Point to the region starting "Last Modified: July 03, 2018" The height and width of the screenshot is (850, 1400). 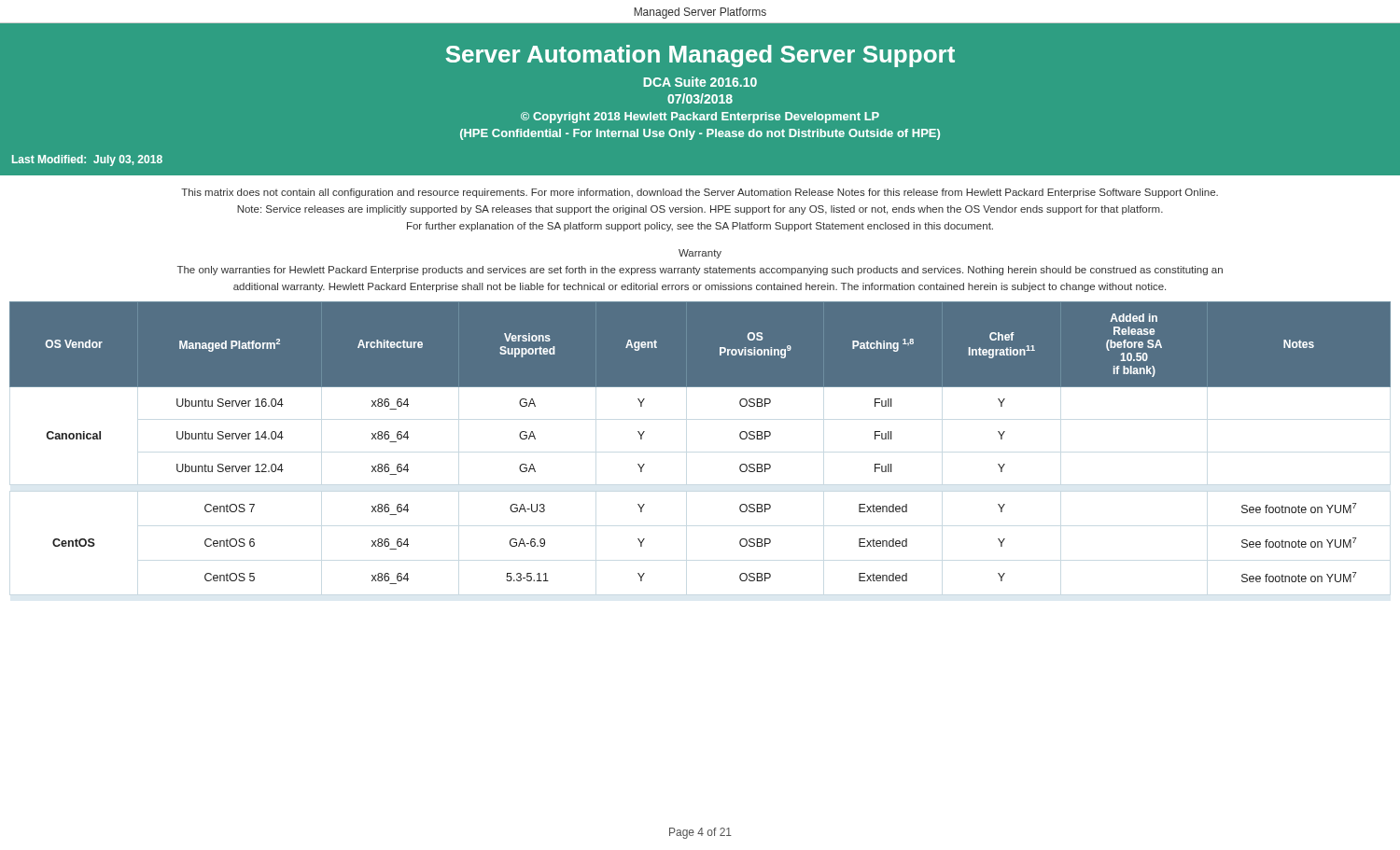coord(87,160)
